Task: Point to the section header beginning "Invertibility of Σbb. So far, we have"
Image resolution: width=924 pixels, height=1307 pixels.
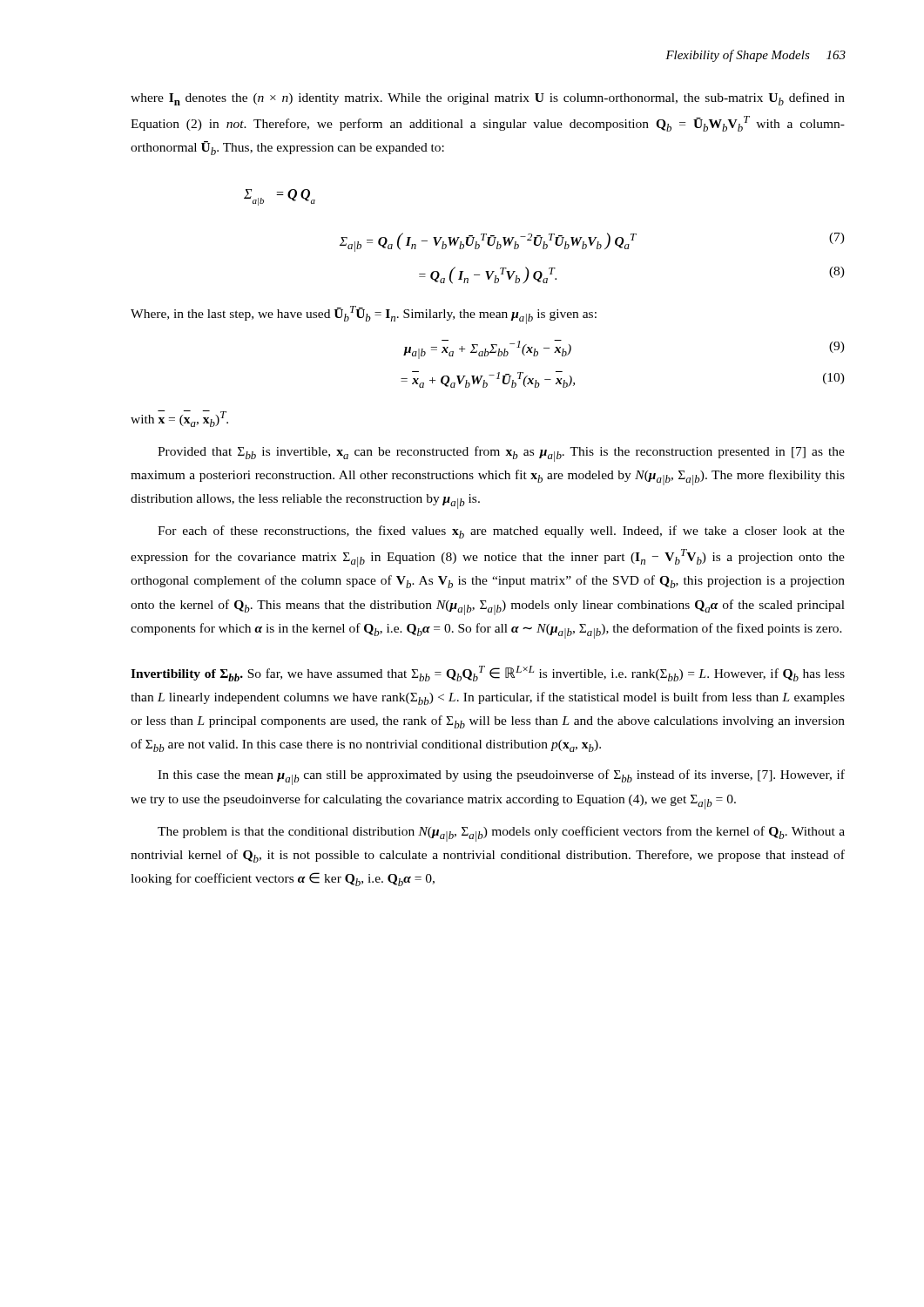Action: pos(488,709)
